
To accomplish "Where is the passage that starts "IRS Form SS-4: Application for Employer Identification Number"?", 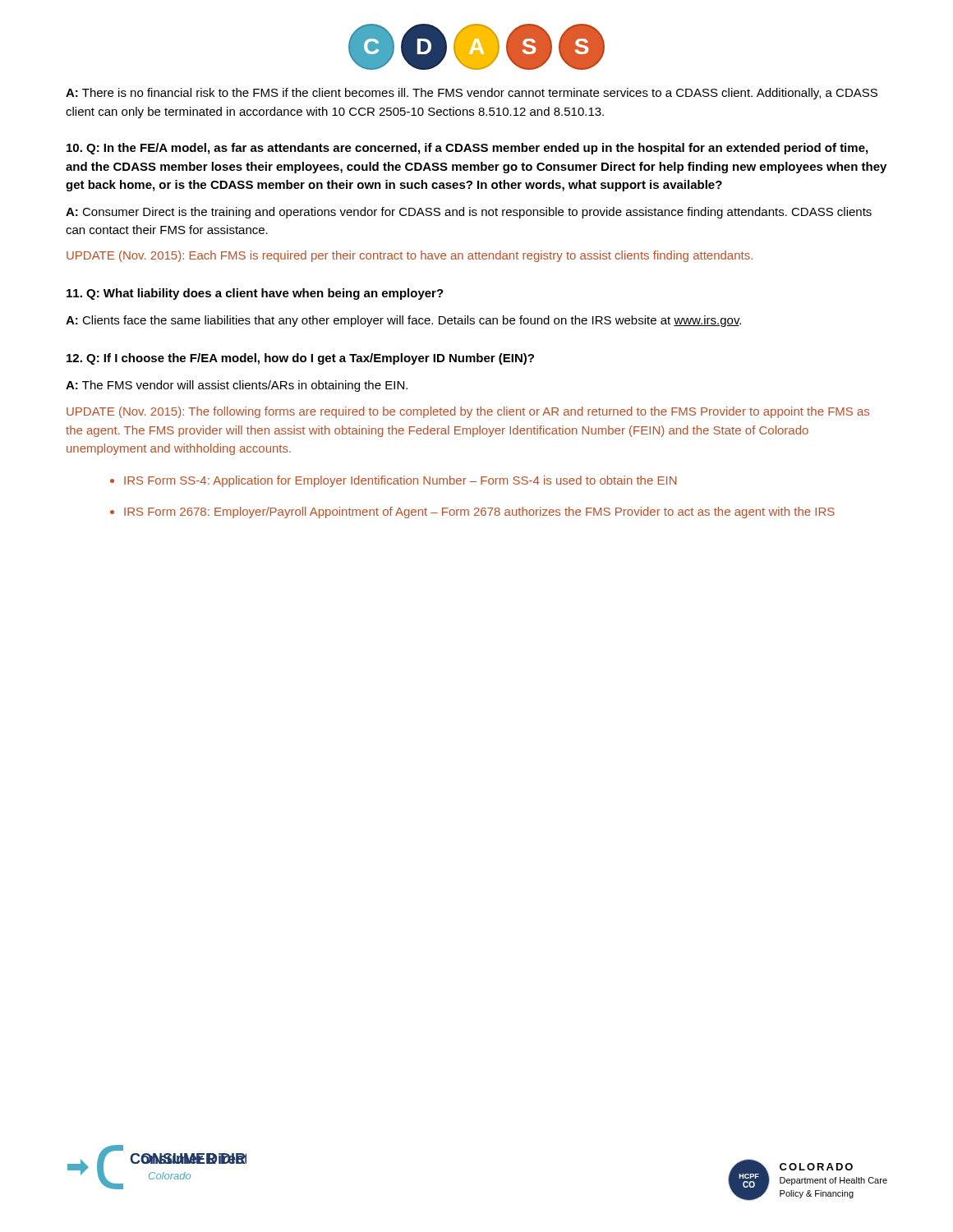I will [400, 480].
